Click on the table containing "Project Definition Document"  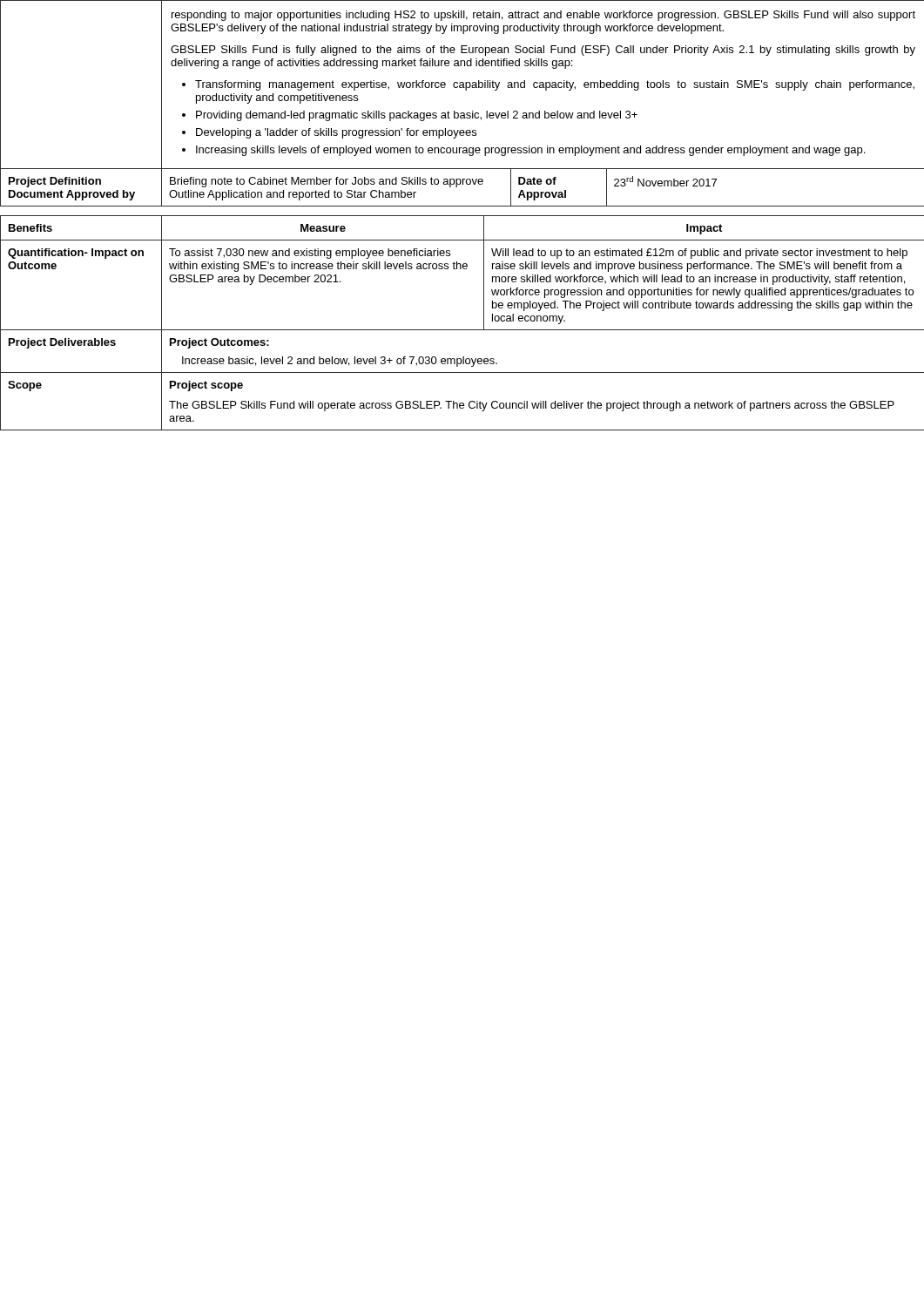(462, 103)
